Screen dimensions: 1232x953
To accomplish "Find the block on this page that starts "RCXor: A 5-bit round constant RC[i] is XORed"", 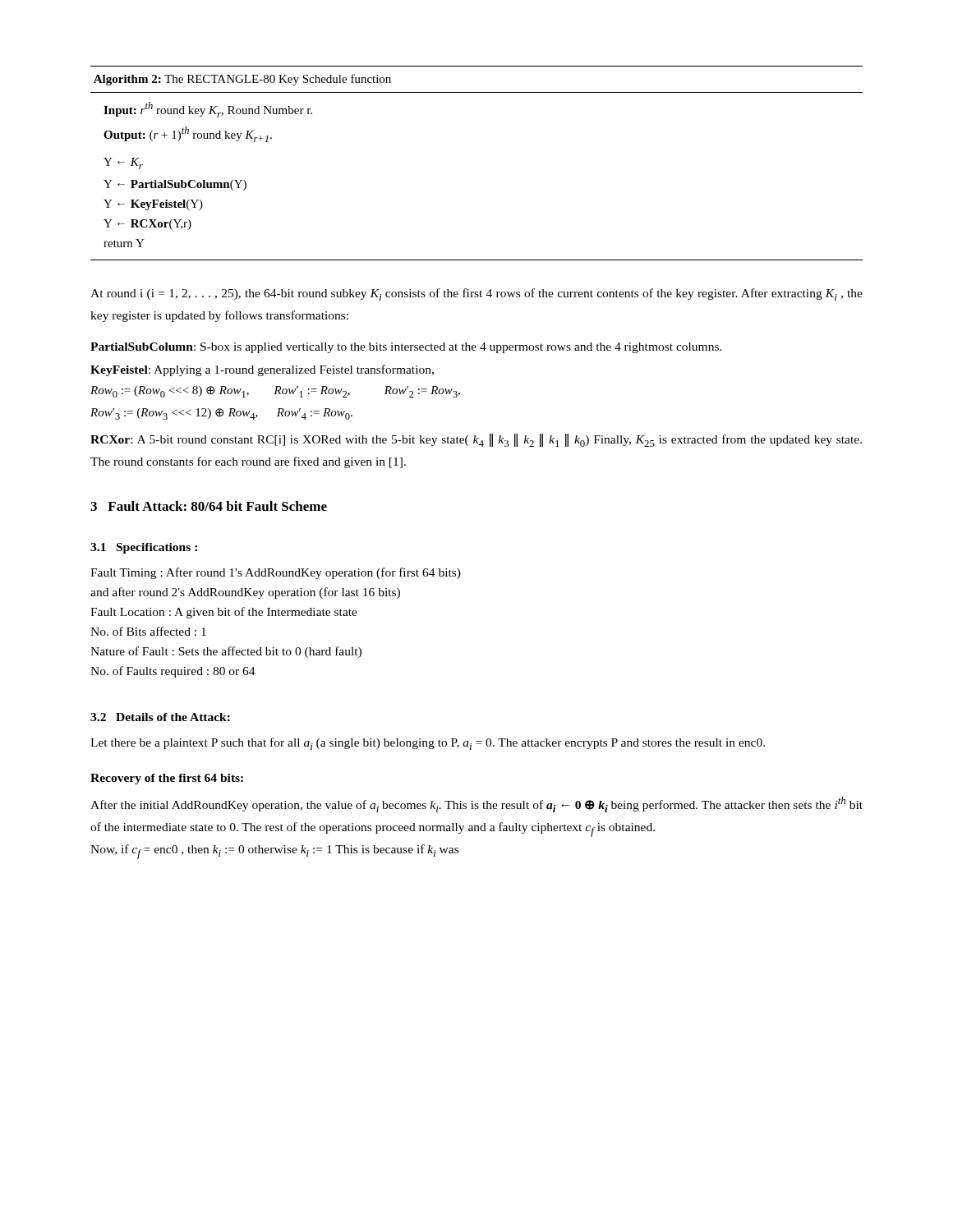I will (x=476, y=450).
